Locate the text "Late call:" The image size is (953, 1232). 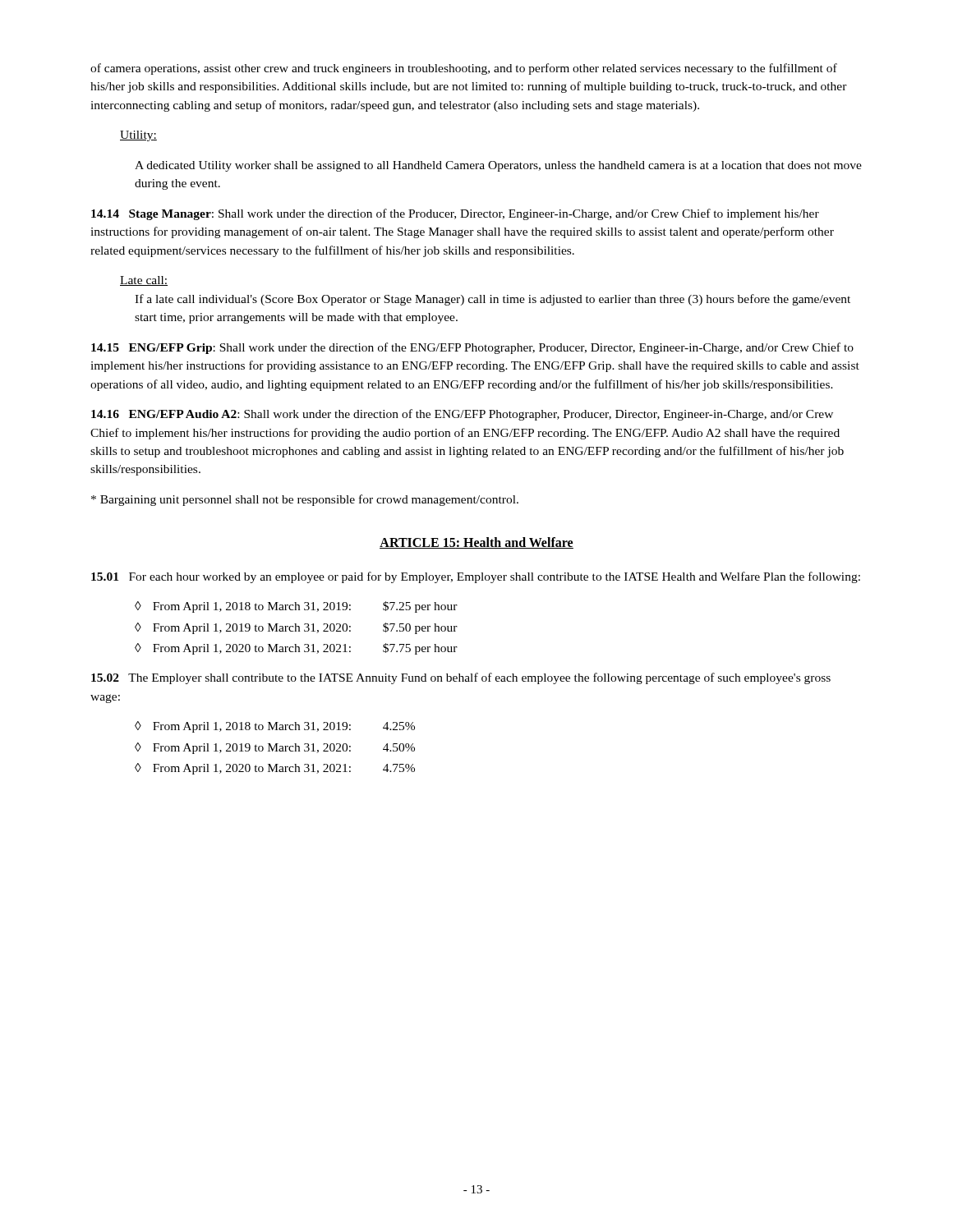point(144,281)
